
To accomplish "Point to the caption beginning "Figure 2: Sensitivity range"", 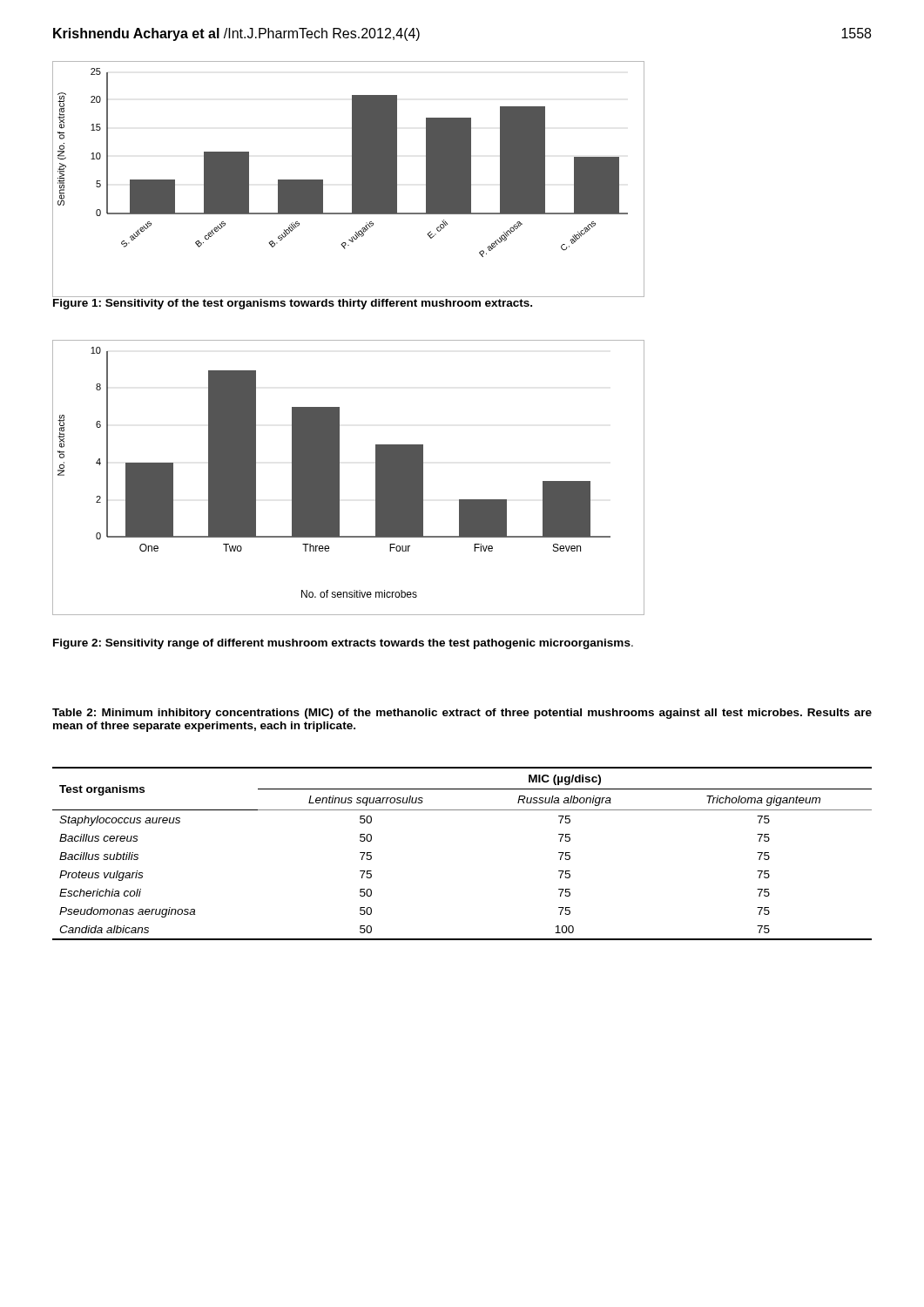I will tap(343, 643).
